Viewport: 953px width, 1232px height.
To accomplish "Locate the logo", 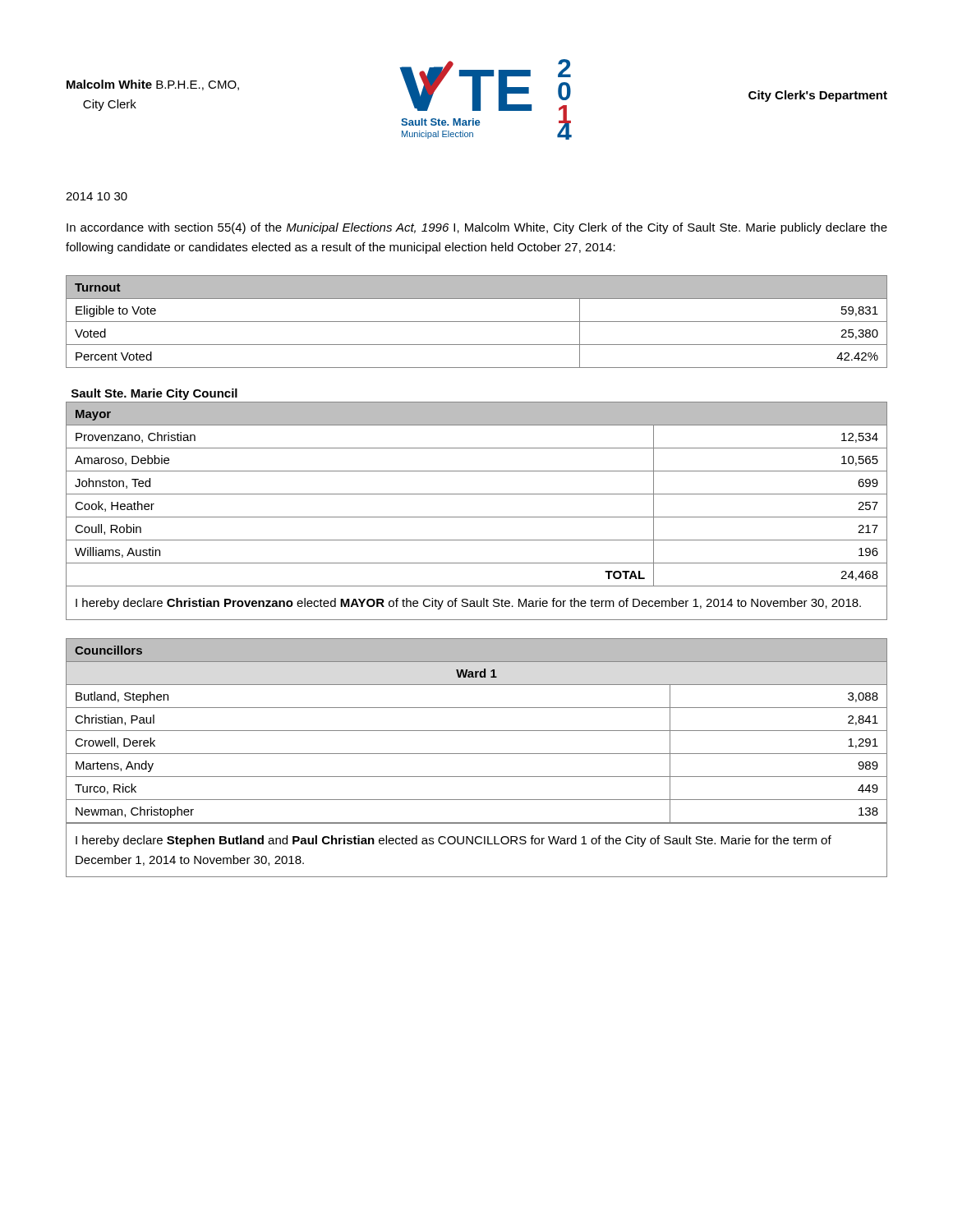I will pyautogui.click(x=494, y=94).
